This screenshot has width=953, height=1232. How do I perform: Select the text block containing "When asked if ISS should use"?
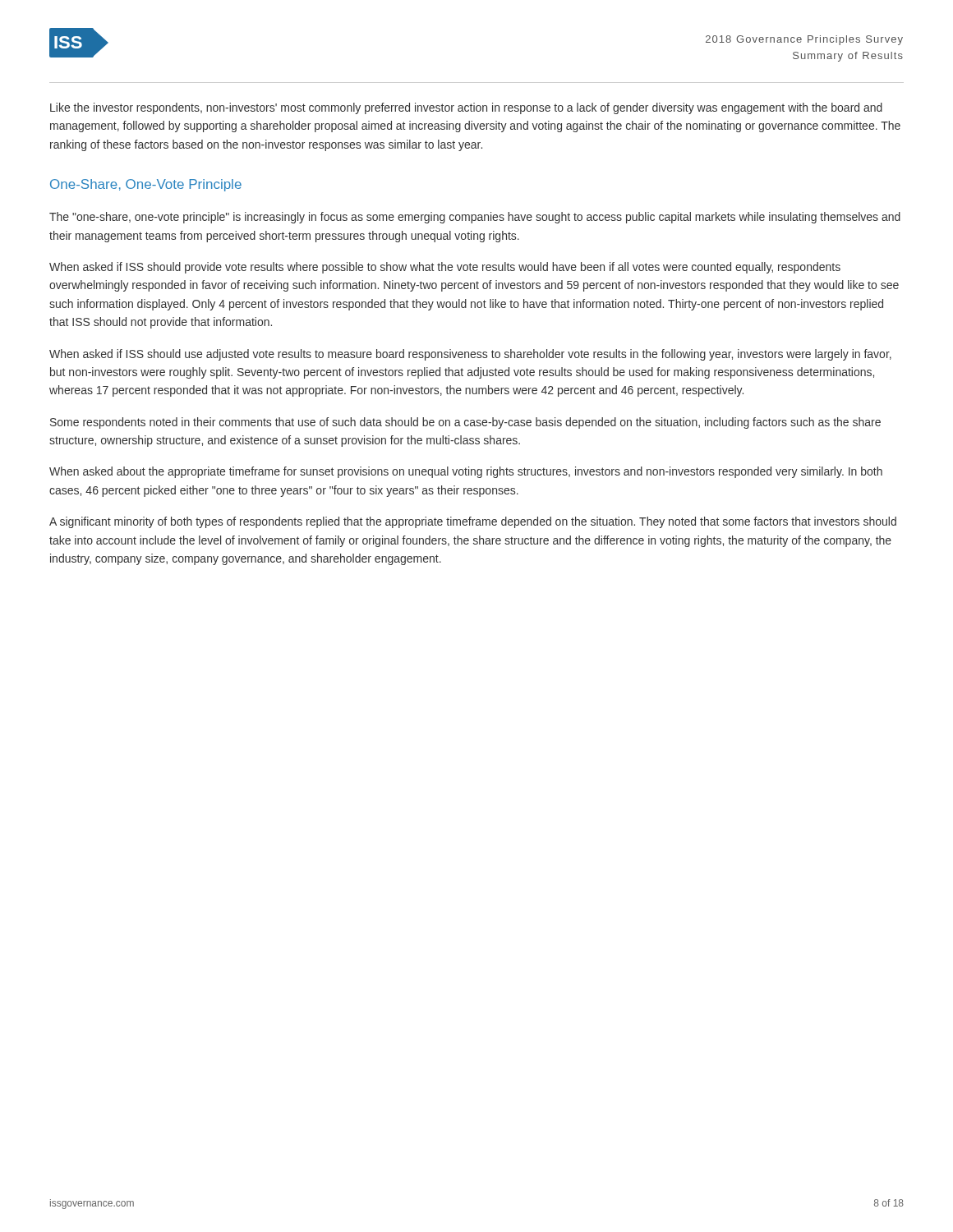pyautogui.click(x=471, y=372)
